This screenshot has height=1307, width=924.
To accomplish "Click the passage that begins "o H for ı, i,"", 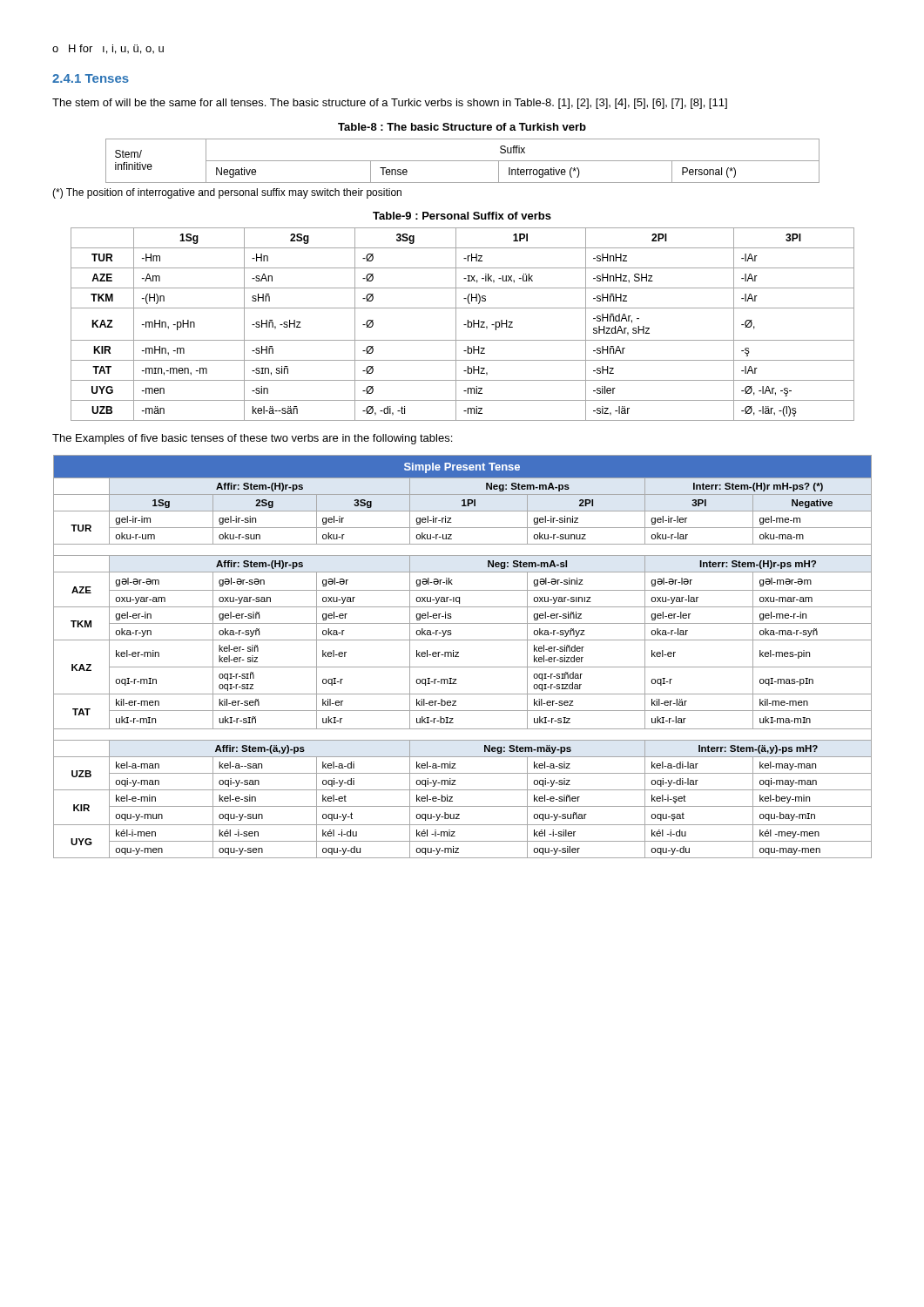I will 108,48.
